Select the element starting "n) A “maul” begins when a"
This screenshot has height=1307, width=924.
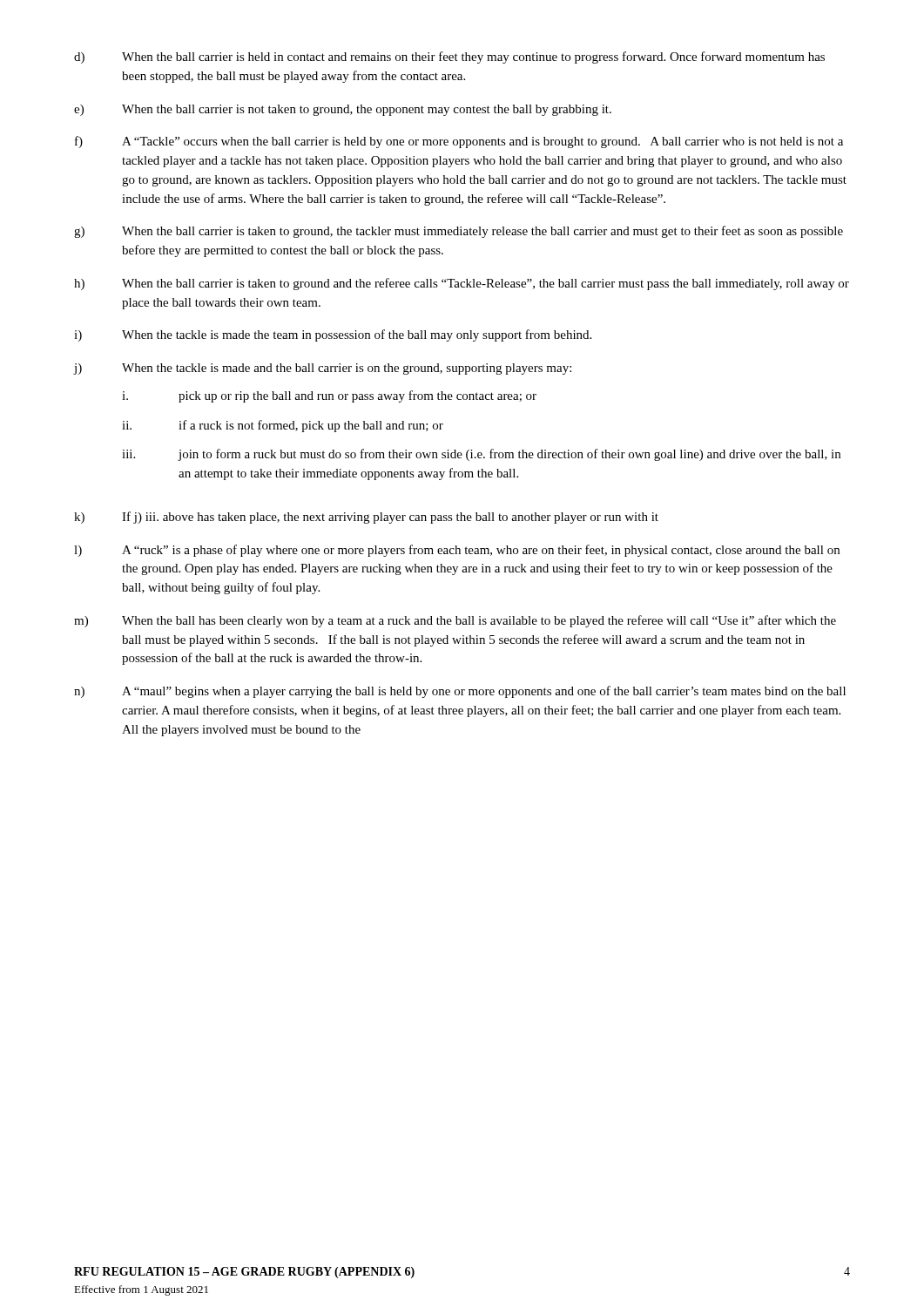point(462,711)
